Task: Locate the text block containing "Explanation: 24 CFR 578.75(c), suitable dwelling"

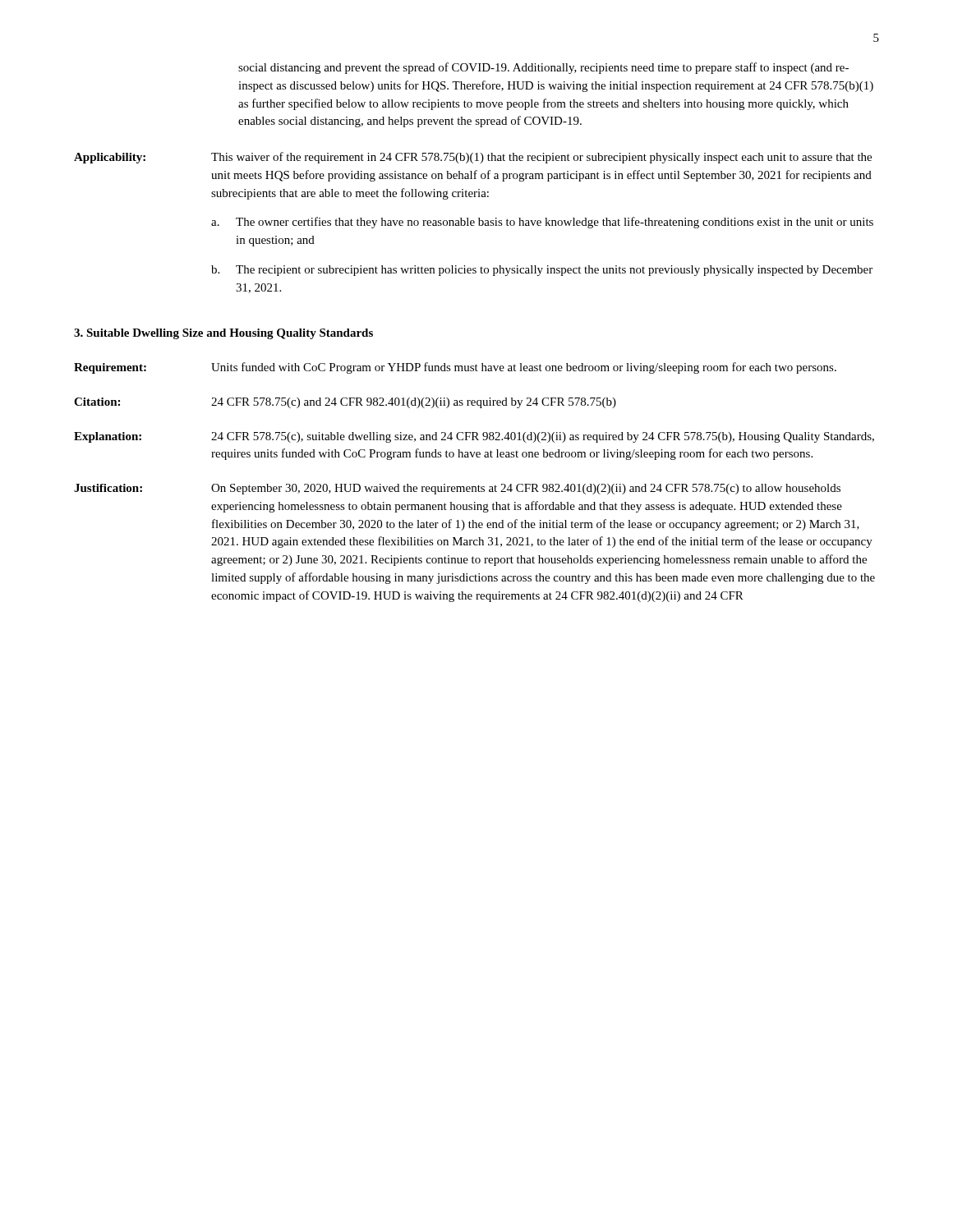Action: (x=476, y=445)
